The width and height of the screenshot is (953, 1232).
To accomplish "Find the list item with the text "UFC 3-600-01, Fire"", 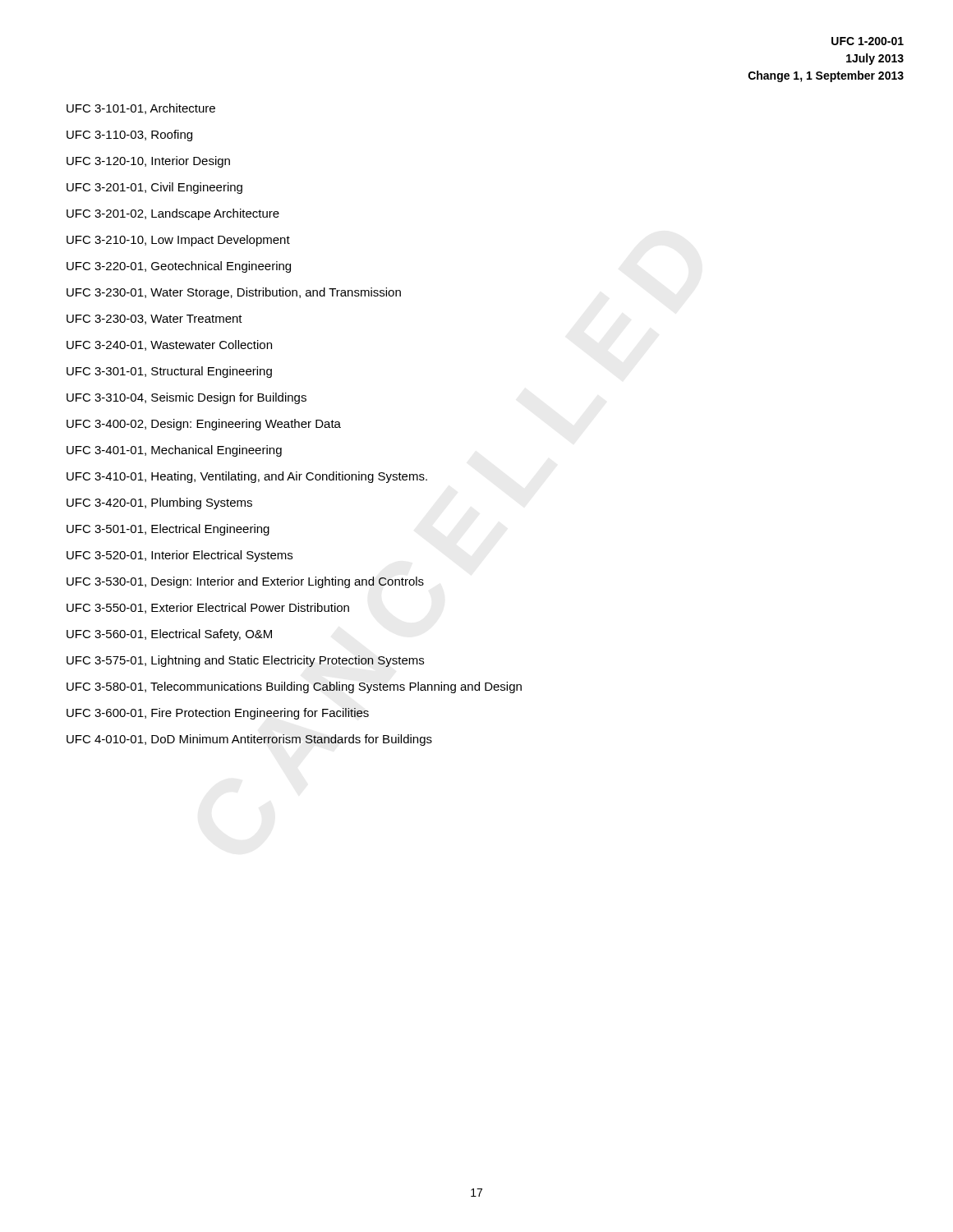I will (217, 713).
